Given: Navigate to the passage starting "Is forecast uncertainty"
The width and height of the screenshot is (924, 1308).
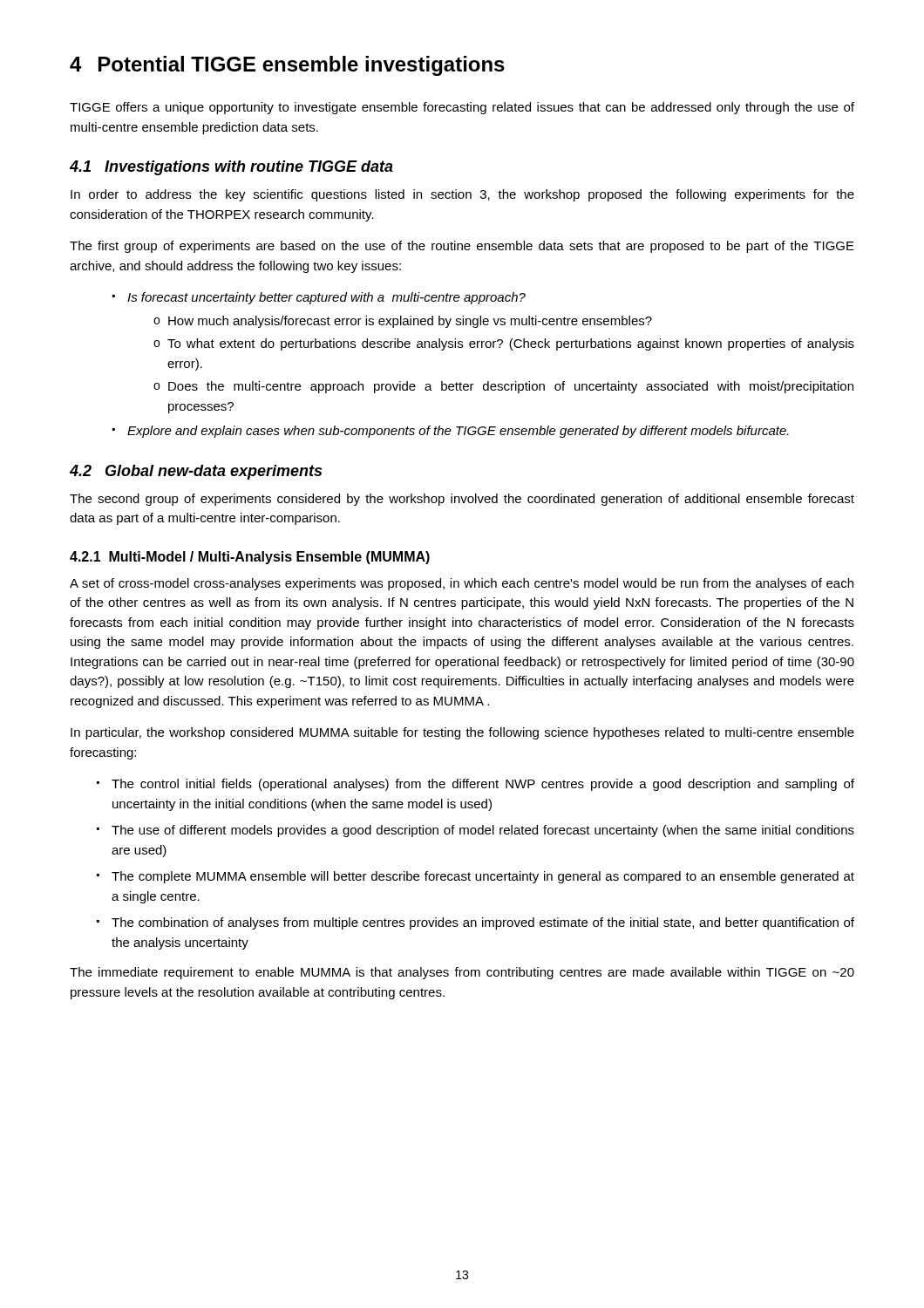Looking at the screenshot, I should 491,353.
